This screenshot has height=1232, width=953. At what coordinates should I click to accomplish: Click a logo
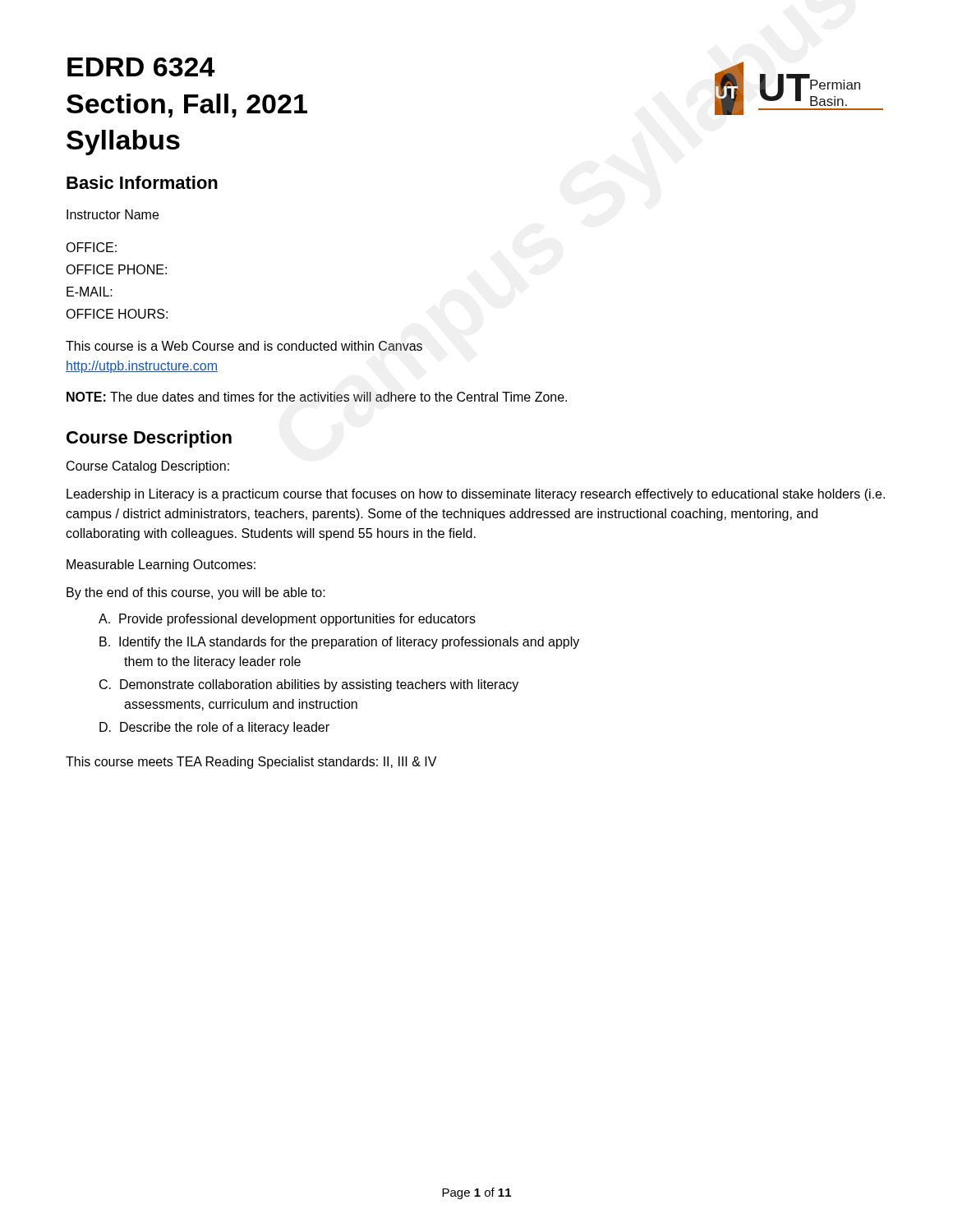[797, 88]
